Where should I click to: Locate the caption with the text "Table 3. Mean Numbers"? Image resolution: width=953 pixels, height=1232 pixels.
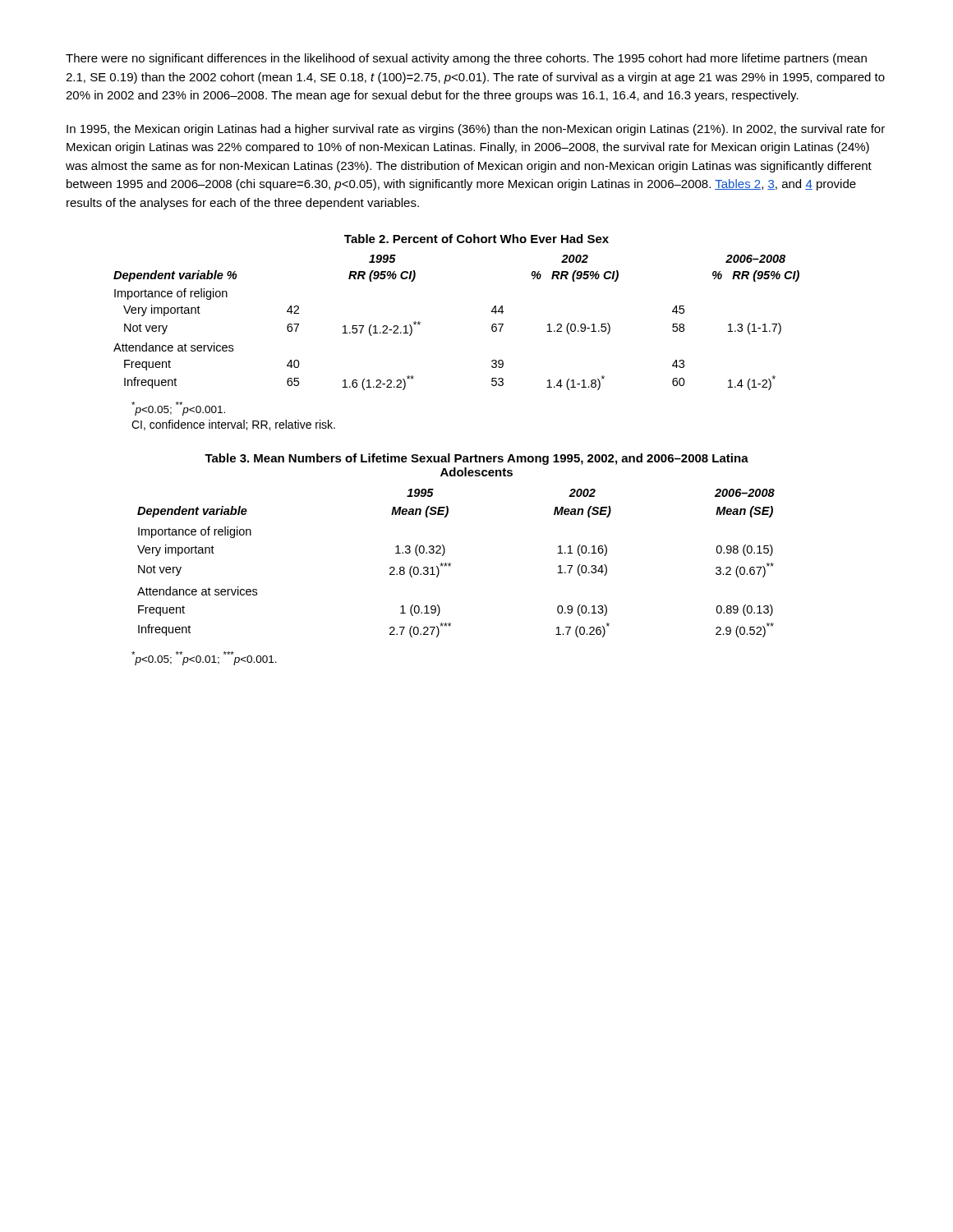(476, 465)
